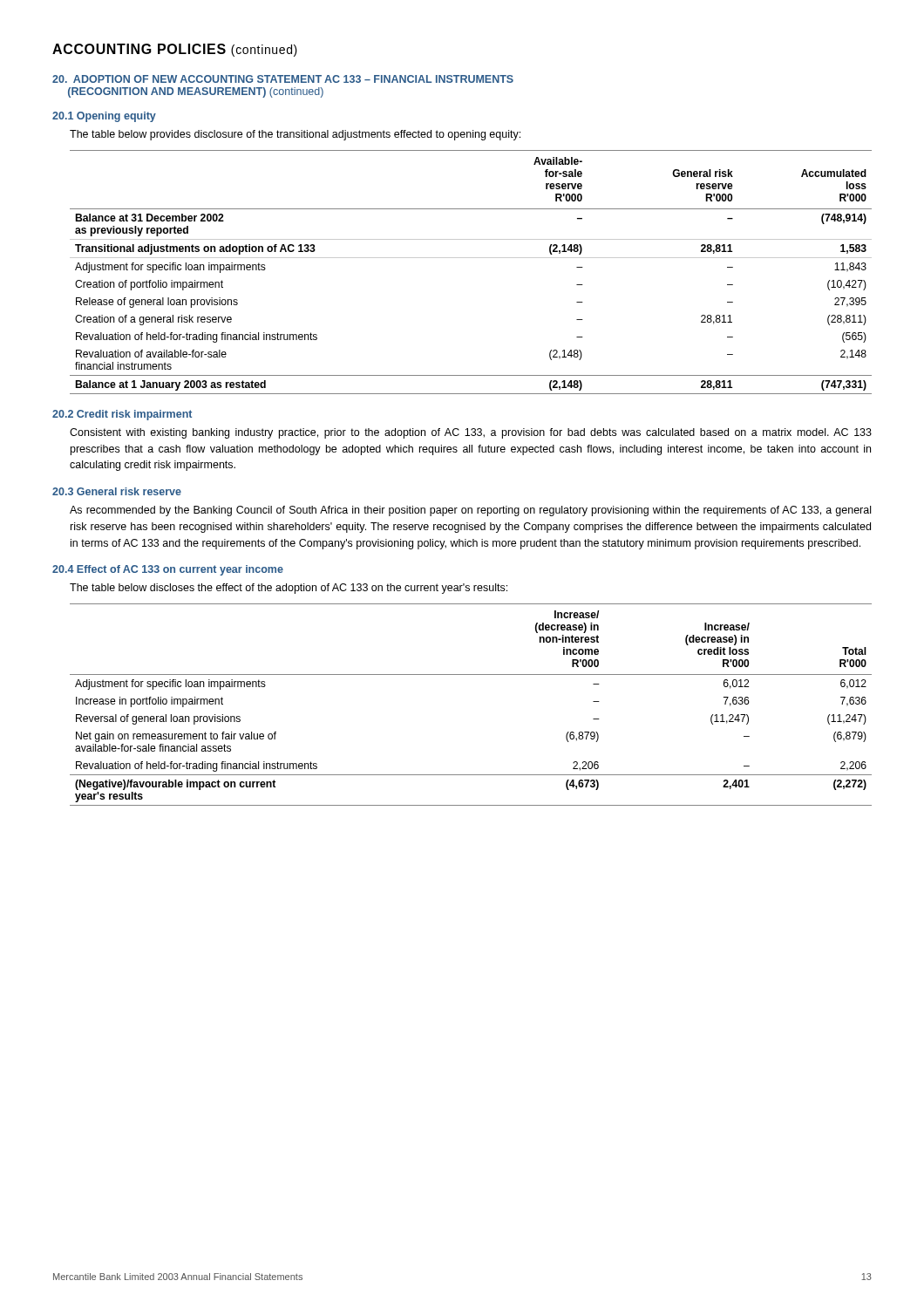This screenshot has height=1308, width=924.
Task: Navigate to the block starting "Consistent with existing banking industry practice, prior"
Action: point(471,449)
